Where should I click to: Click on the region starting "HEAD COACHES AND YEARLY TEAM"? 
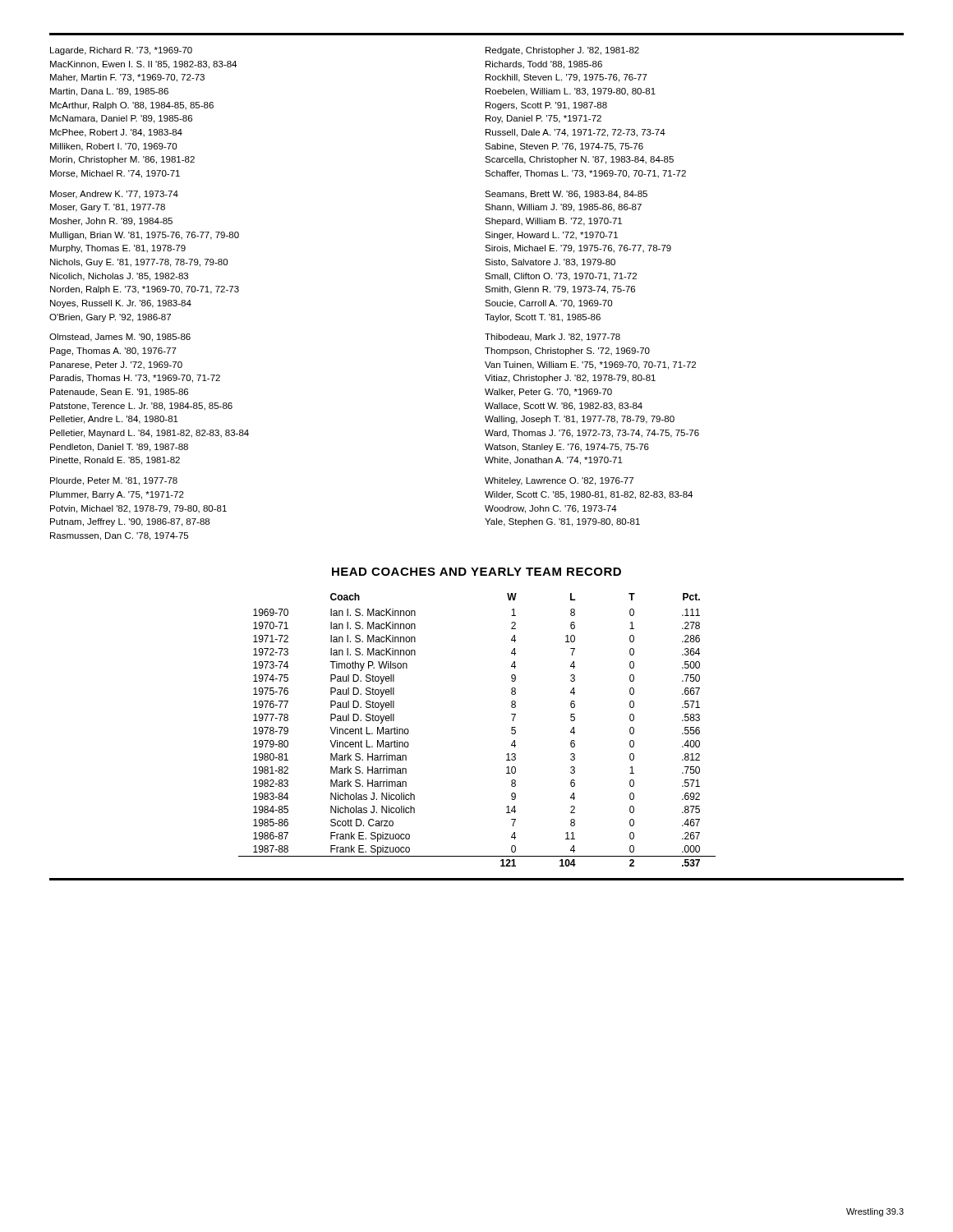pos(476,571)
